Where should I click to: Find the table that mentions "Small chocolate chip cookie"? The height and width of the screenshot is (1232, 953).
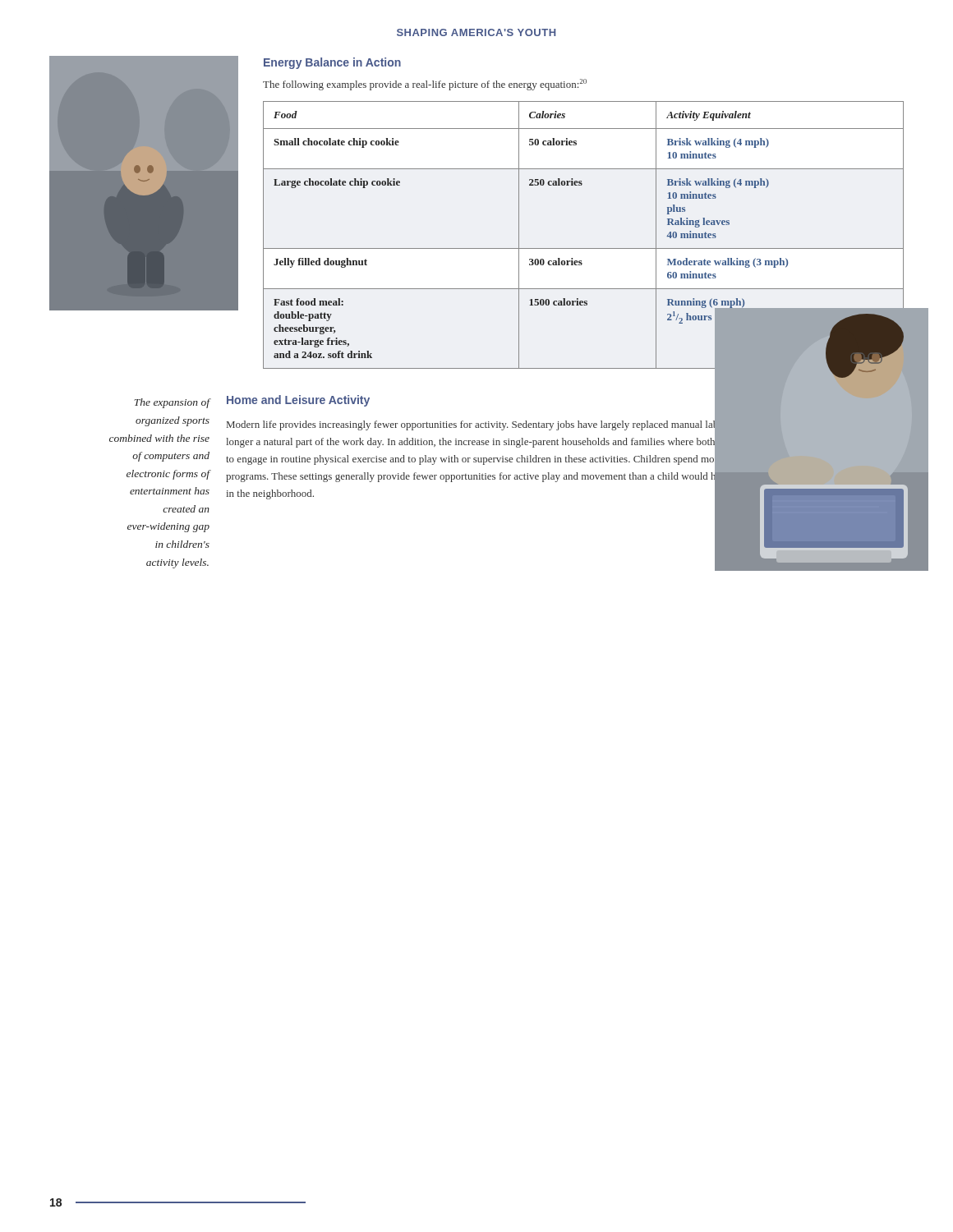point(583,235)
